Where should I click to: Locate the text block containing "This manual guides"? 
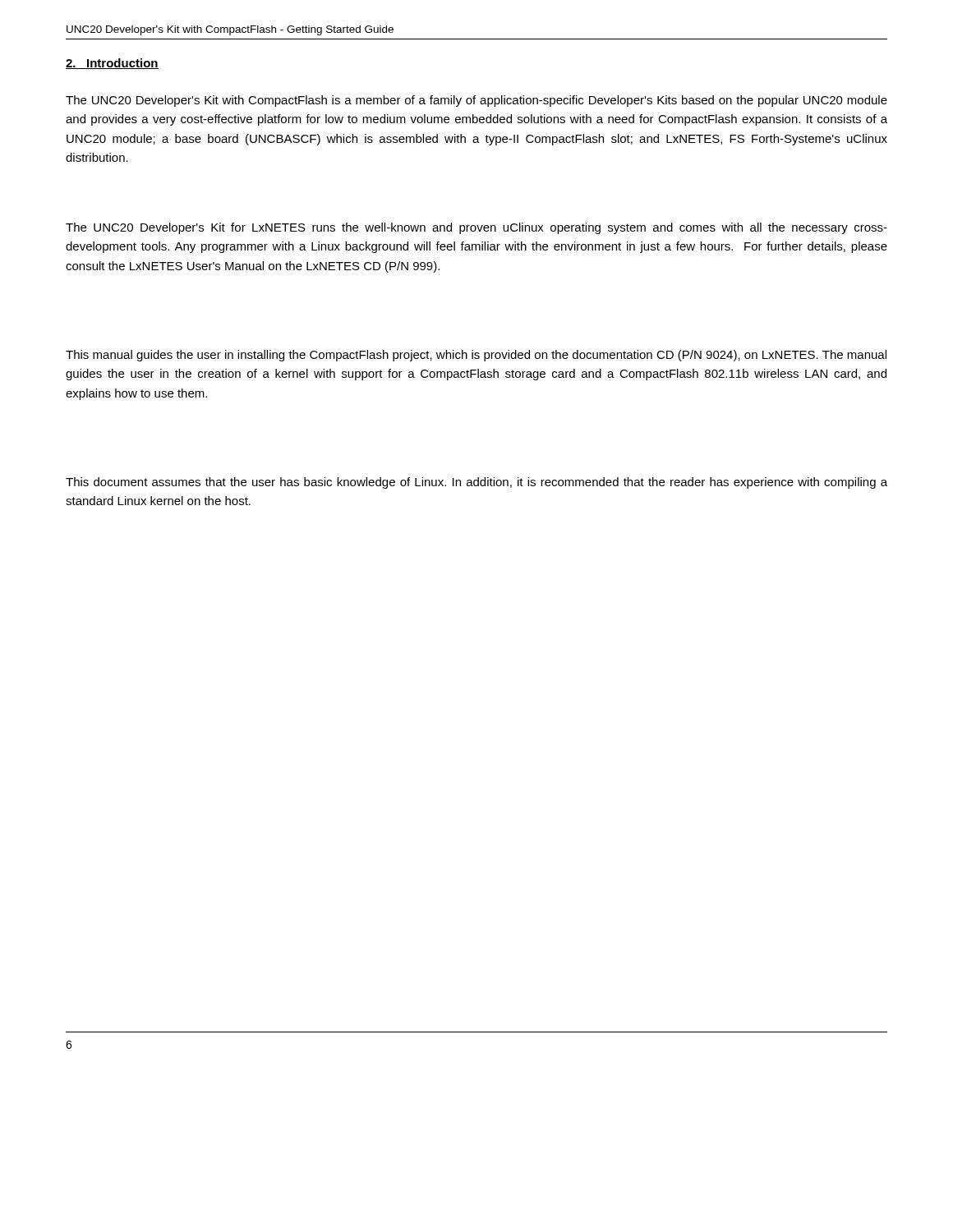(x=476, y=373)
